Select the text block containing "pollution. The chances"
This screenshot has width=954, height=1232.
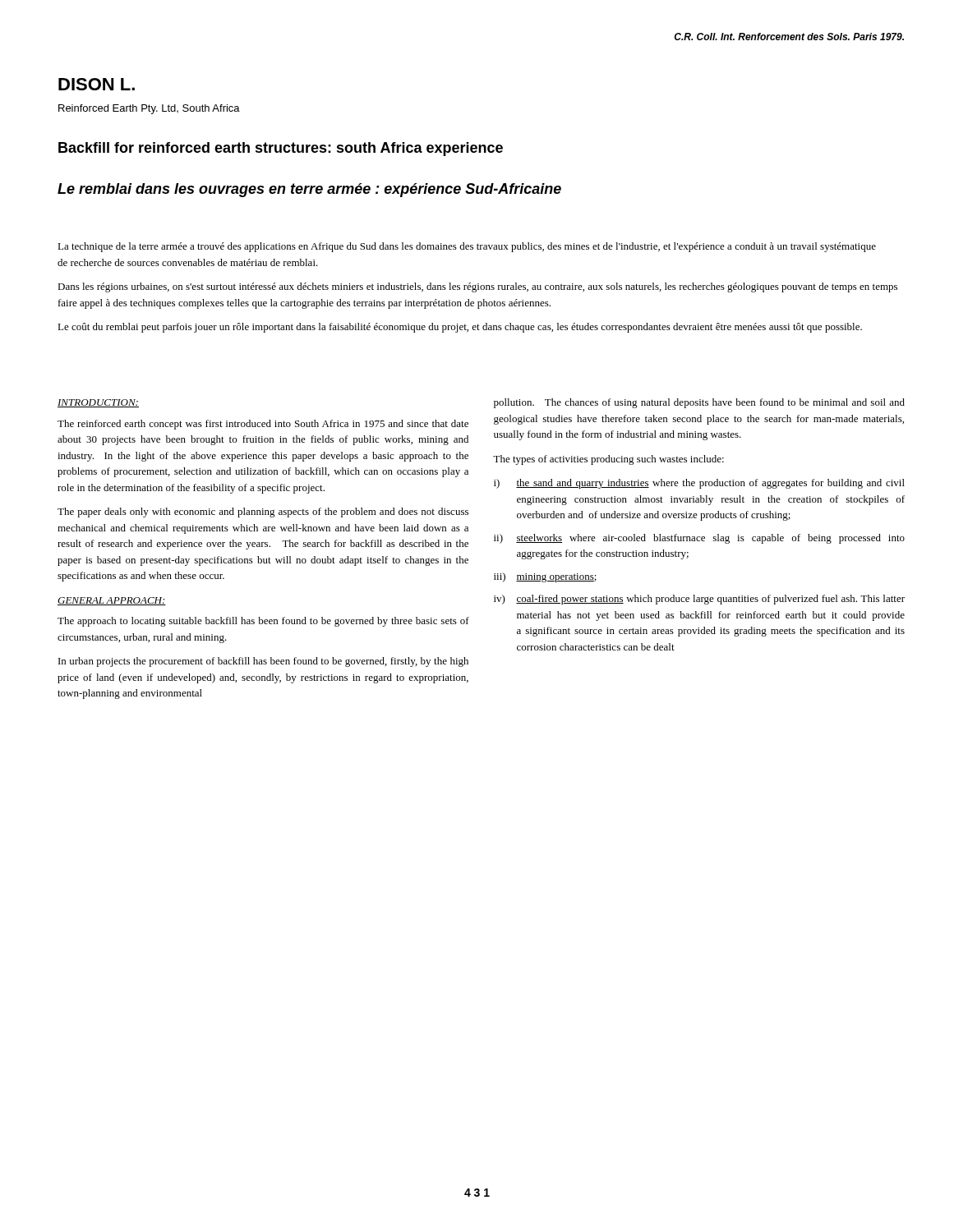pyautogui.click(x=699, y=430)
